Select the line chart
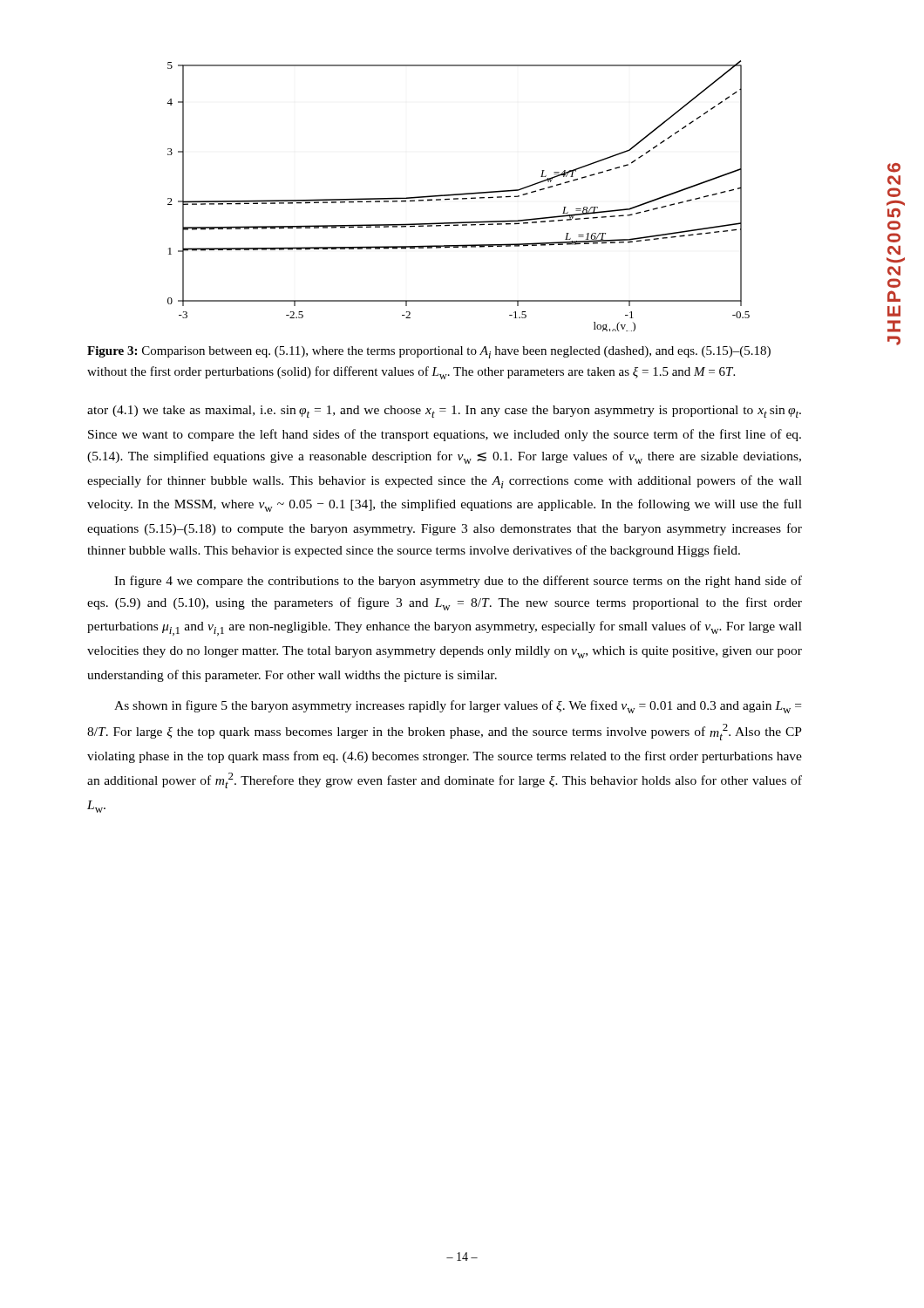 (445, 194)
